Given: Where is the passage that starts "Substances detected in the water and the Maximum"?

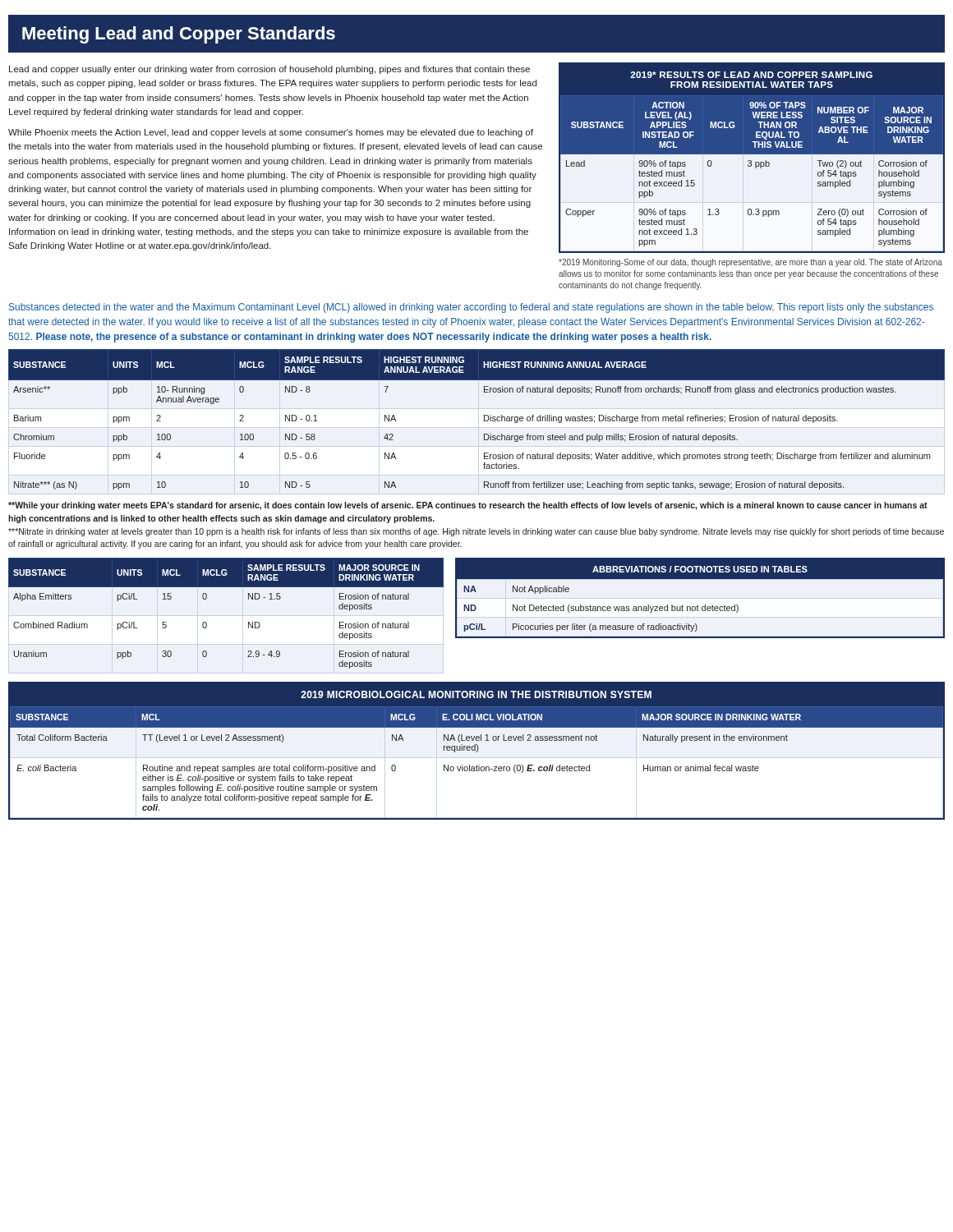Looking at the screenshot, I should coord(471,322).
